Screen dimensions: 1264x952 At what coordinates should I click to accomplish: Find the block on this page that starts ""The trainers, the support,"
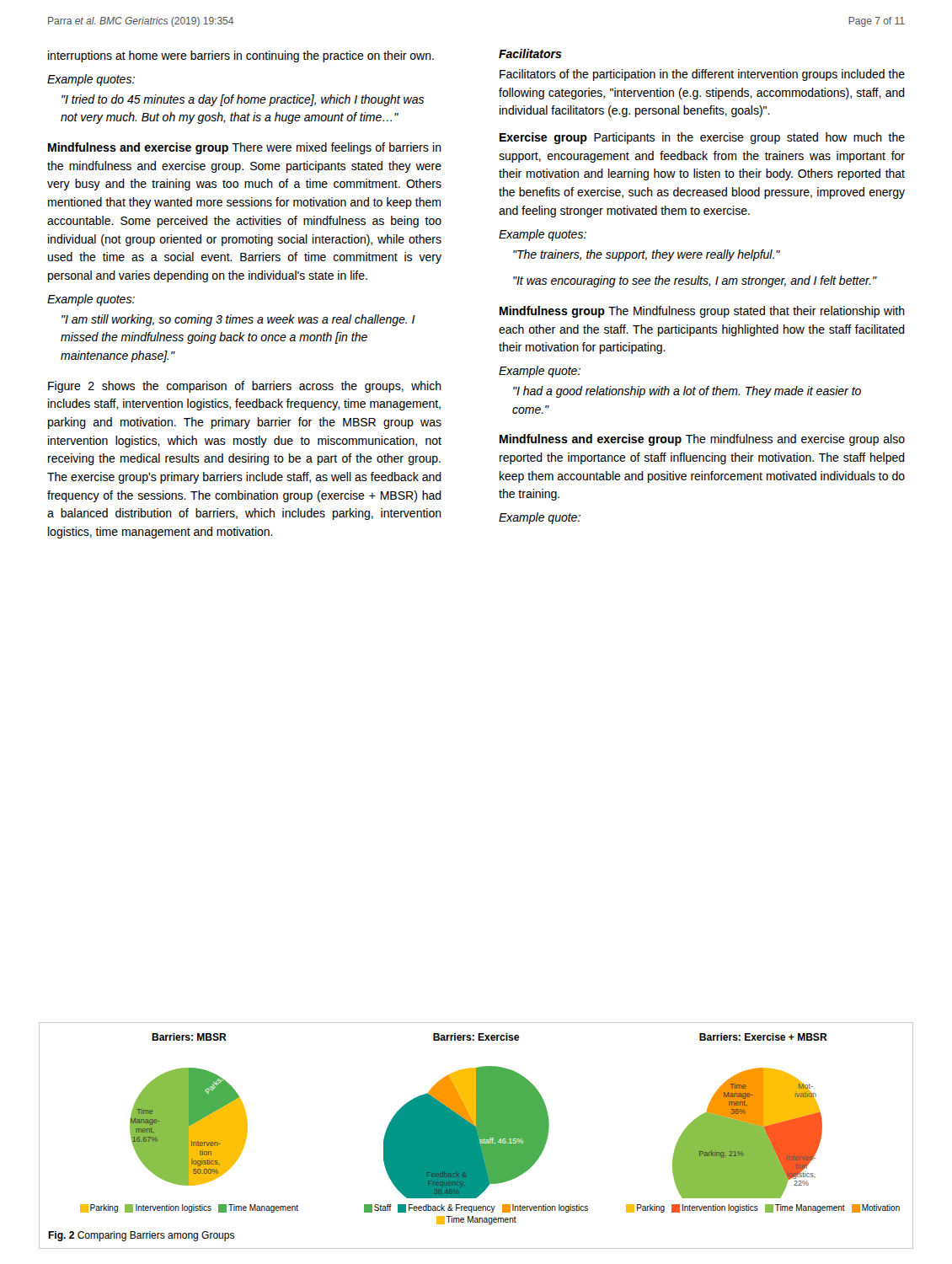(646, 254)
